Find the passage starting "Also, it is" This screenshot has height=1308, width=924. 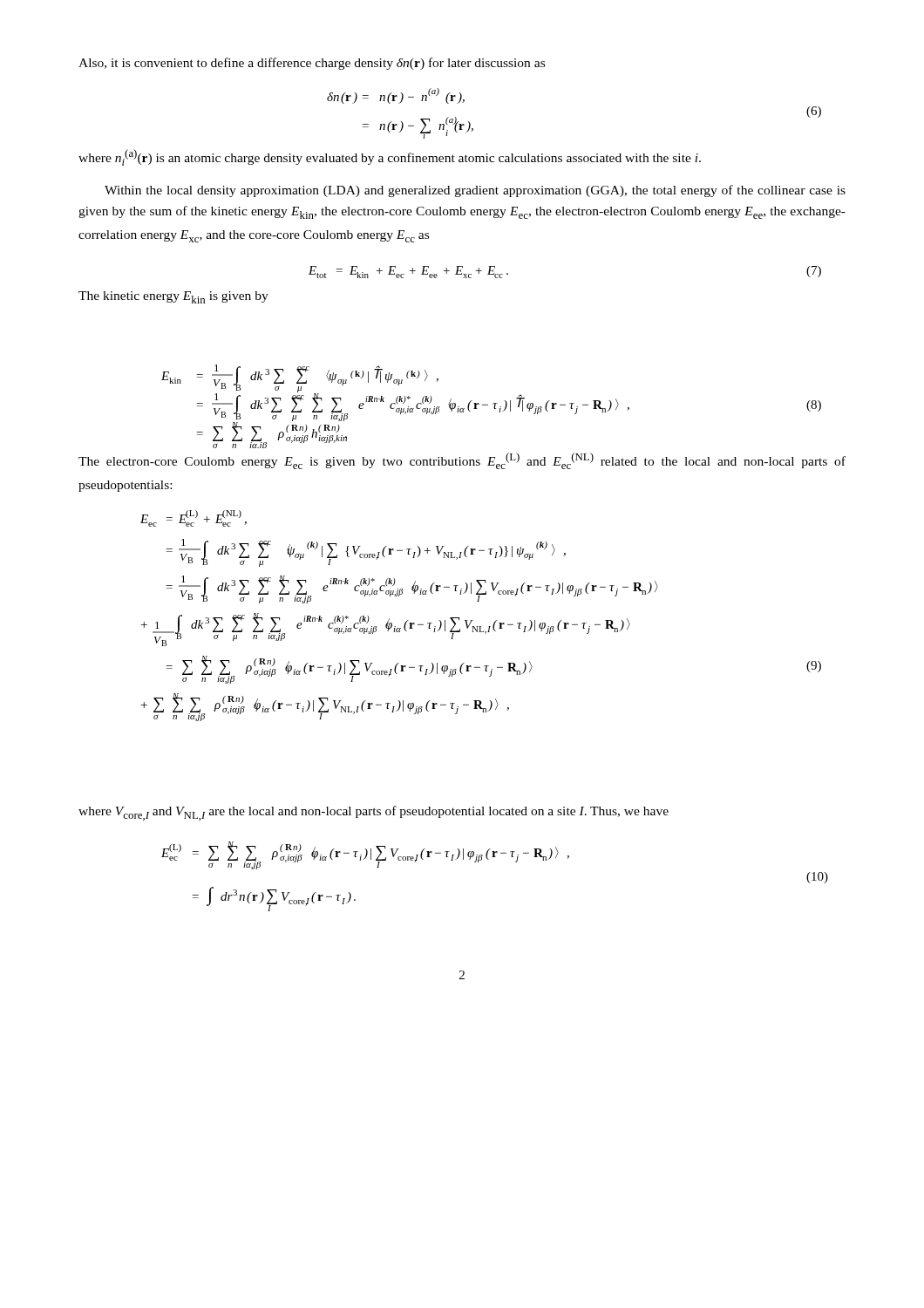[312, 62]
